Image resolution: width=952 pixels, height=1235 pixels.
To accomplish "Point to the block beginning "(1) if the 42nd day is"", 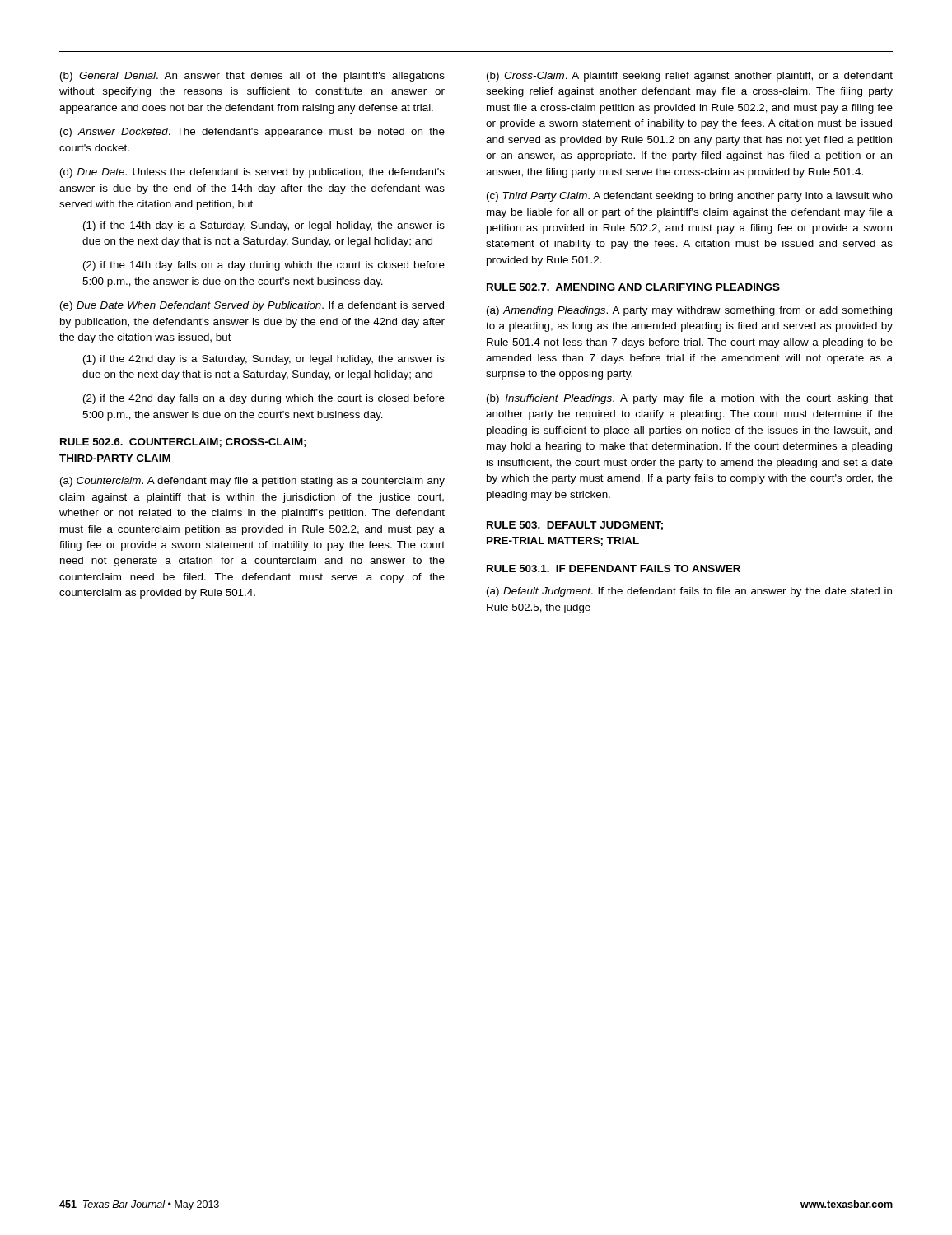I will coord(264,366).
